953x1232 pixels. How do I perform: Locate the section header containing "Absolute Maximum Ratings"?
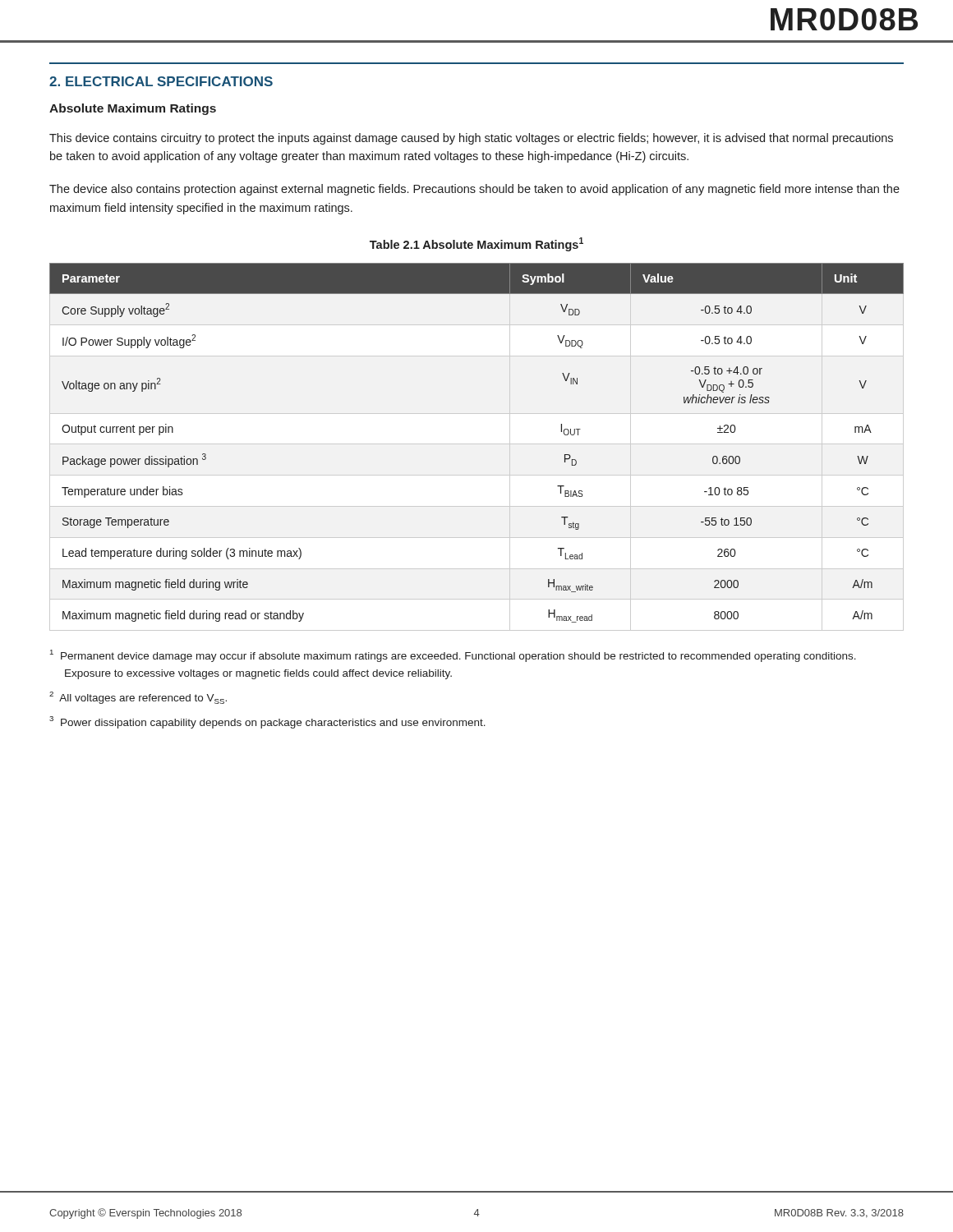click(133, 108)
